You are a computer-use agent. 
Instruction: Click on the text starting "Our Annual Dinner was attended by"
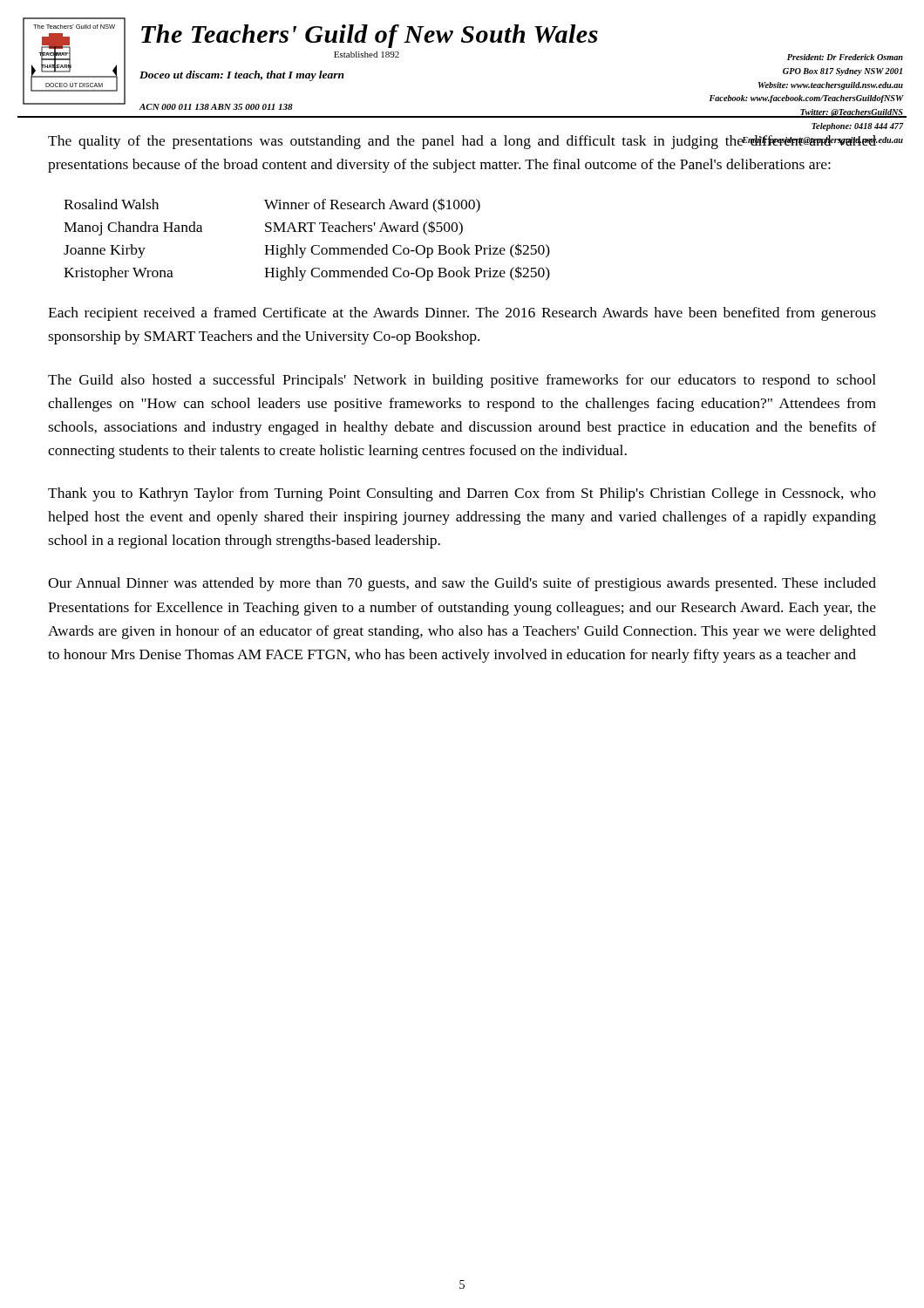point(462,618)
